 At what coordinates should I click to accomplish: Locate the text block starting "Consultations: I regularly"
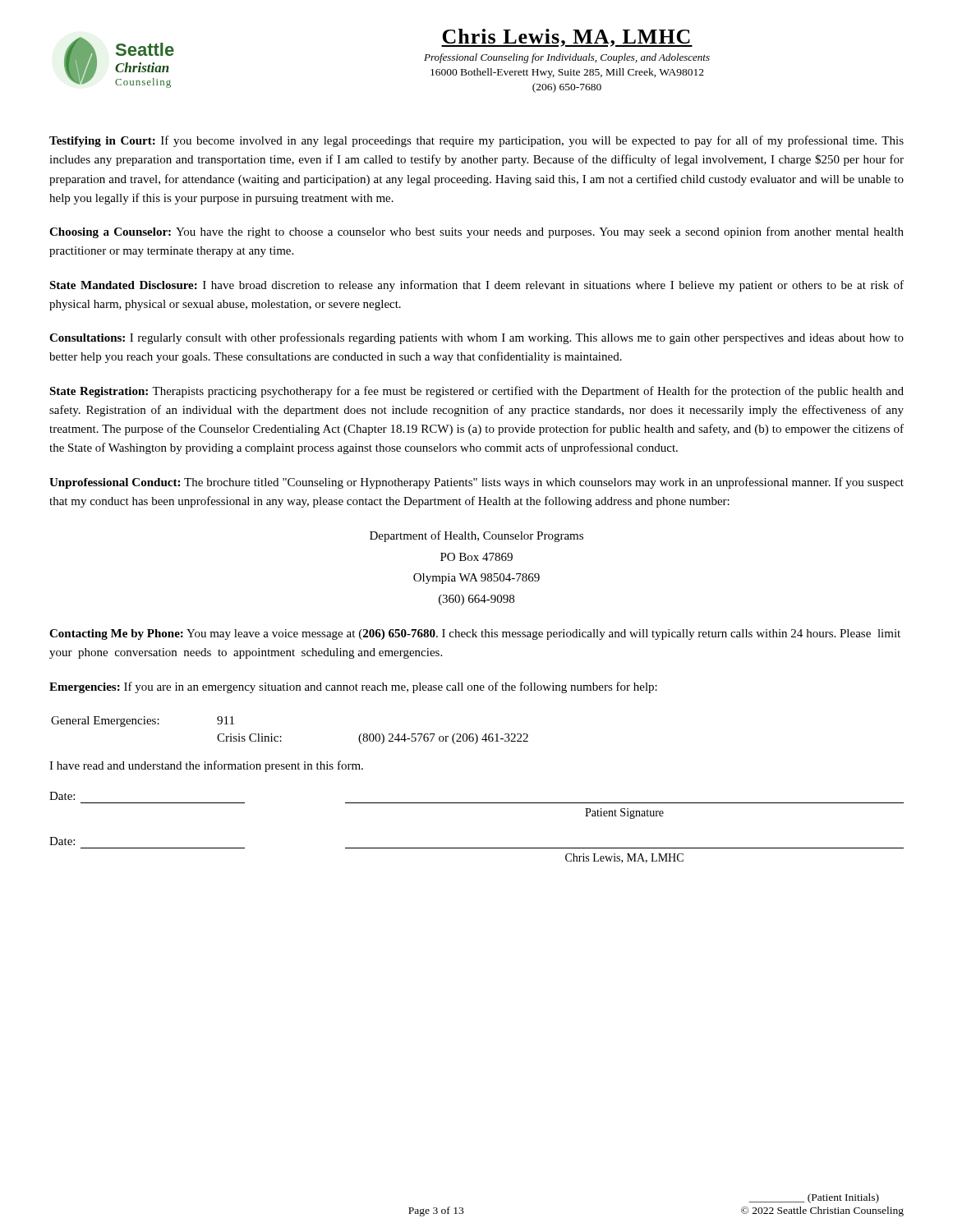tap(476, 347)
